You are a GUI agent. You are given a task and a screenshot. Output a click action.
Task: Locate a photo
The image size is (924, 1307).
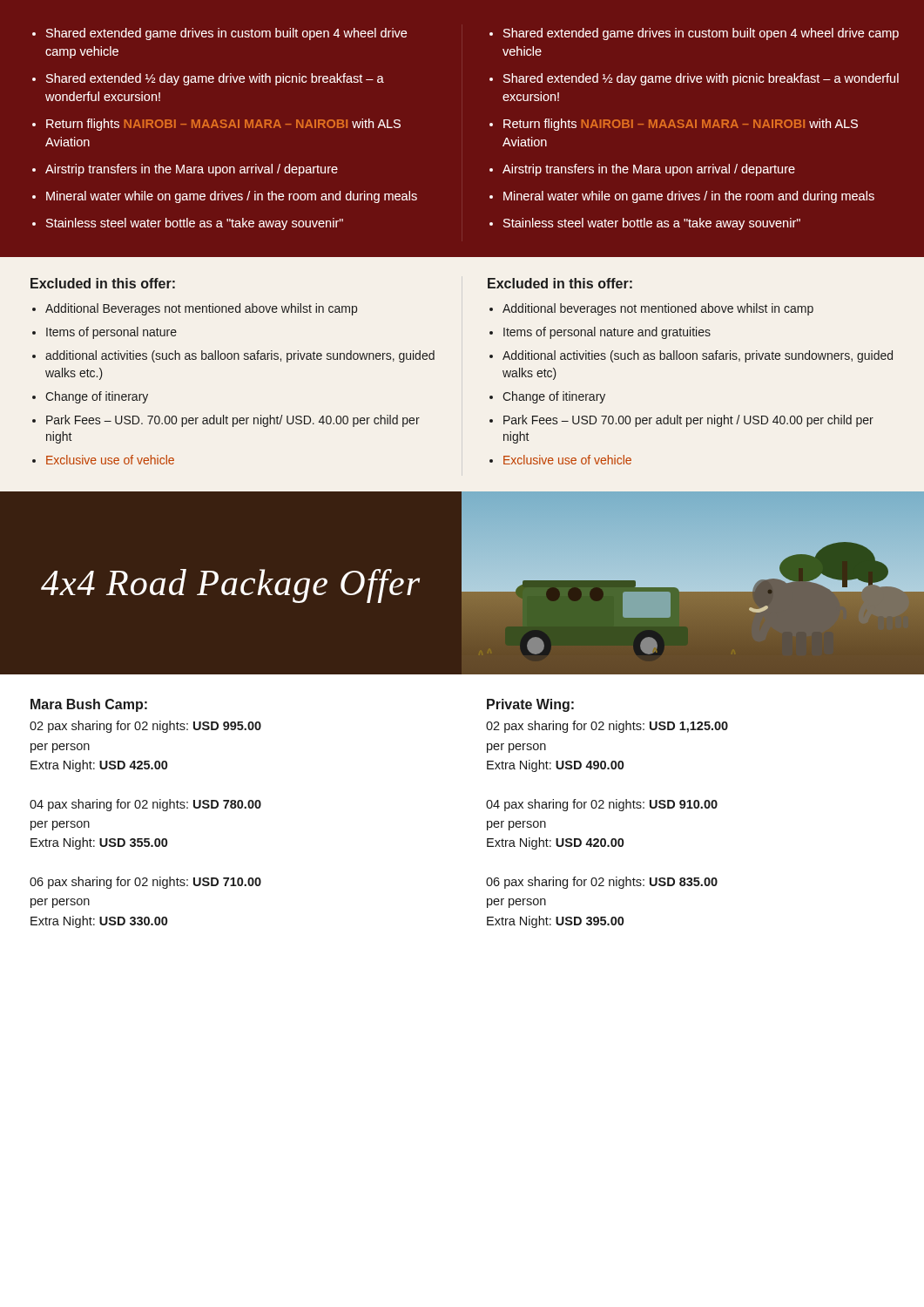pyautogui.click(x=693, y=583)
